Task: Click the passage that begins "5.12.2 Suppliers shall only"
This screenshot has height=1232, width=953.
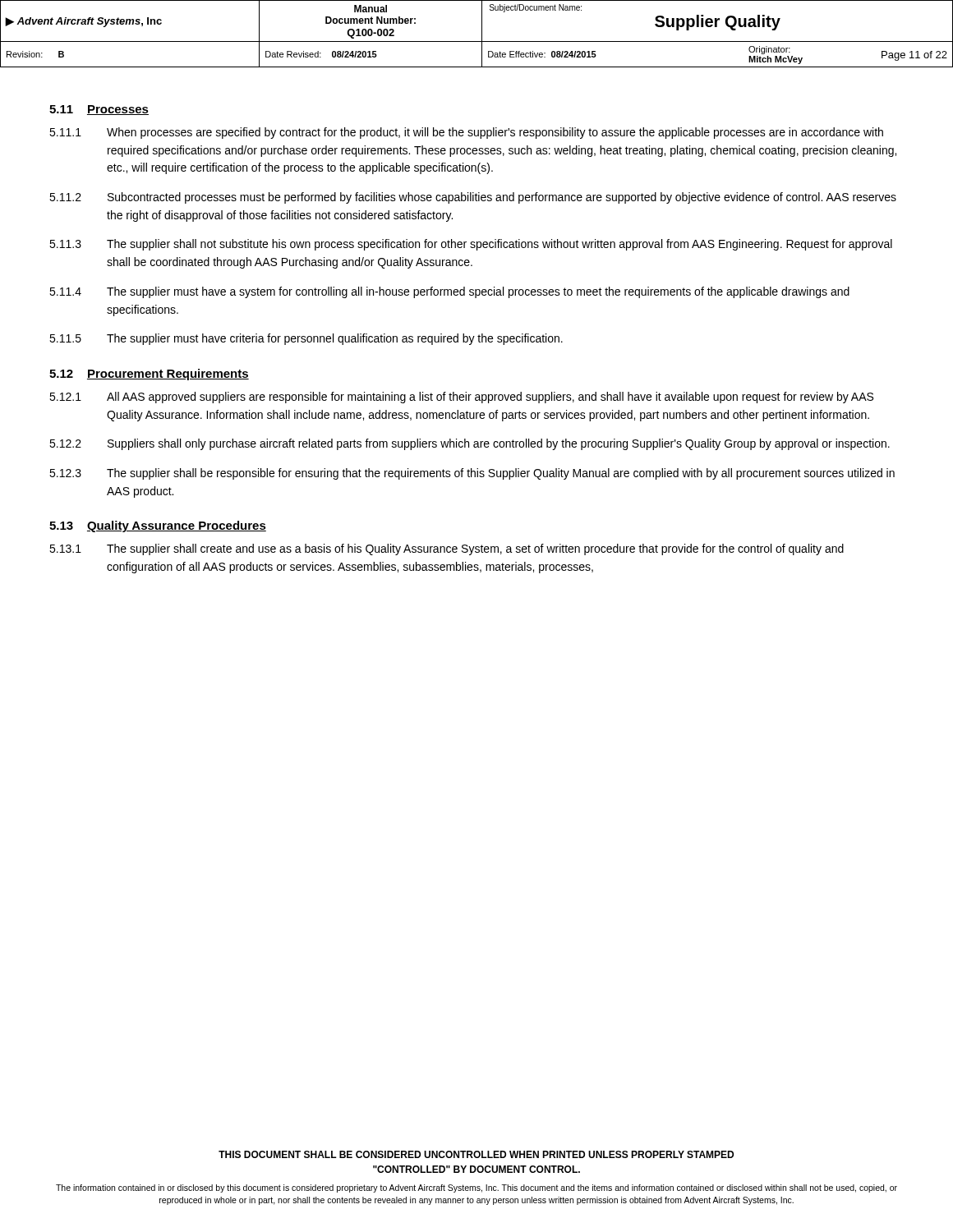Action: tap(476, 444)
